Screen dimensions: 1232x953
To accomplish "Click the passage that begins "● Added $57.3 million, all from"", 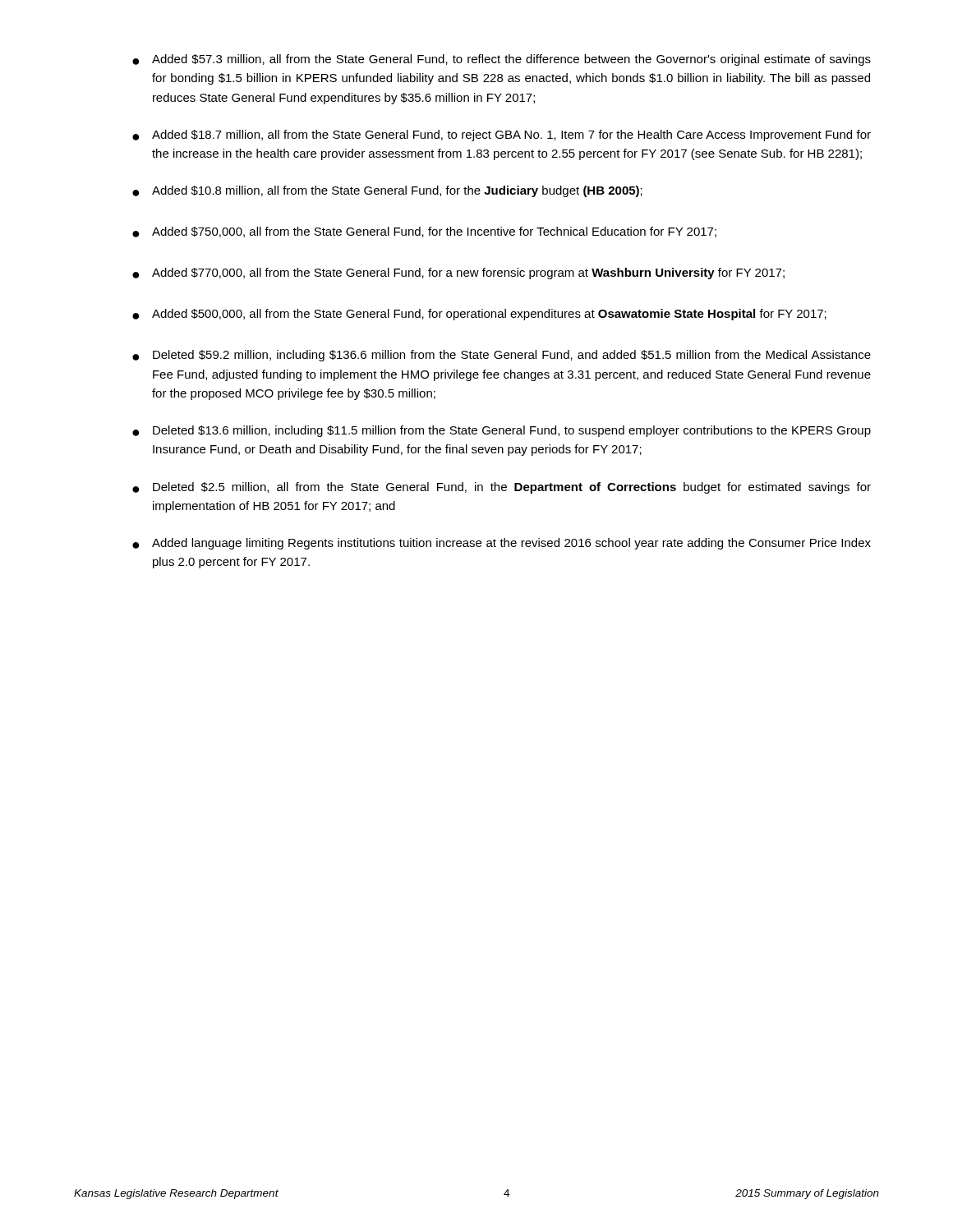I will click(x=501, y=78).
